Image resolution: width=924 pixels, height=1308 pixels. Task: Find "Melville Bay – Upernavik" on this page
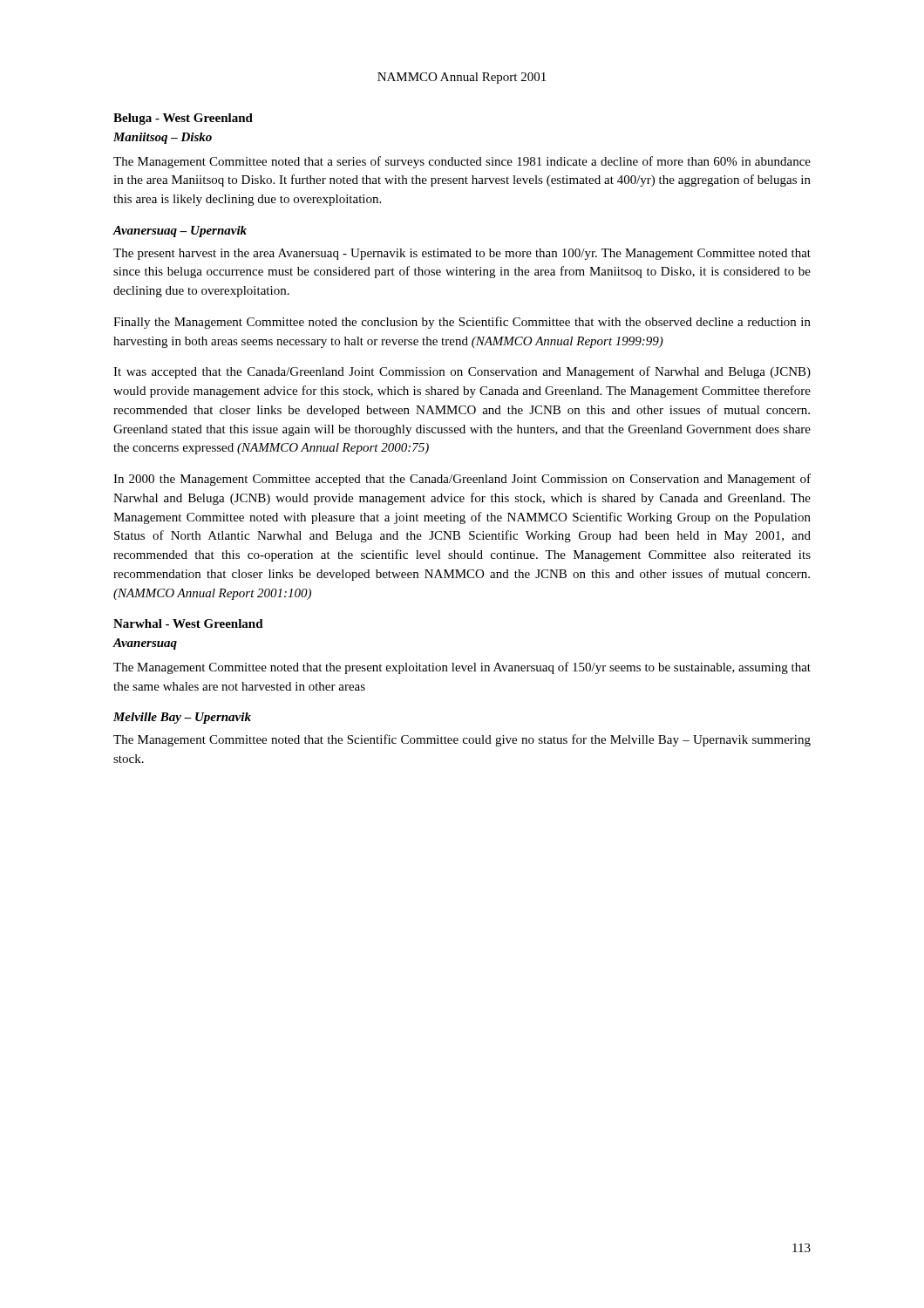(182, 717)
